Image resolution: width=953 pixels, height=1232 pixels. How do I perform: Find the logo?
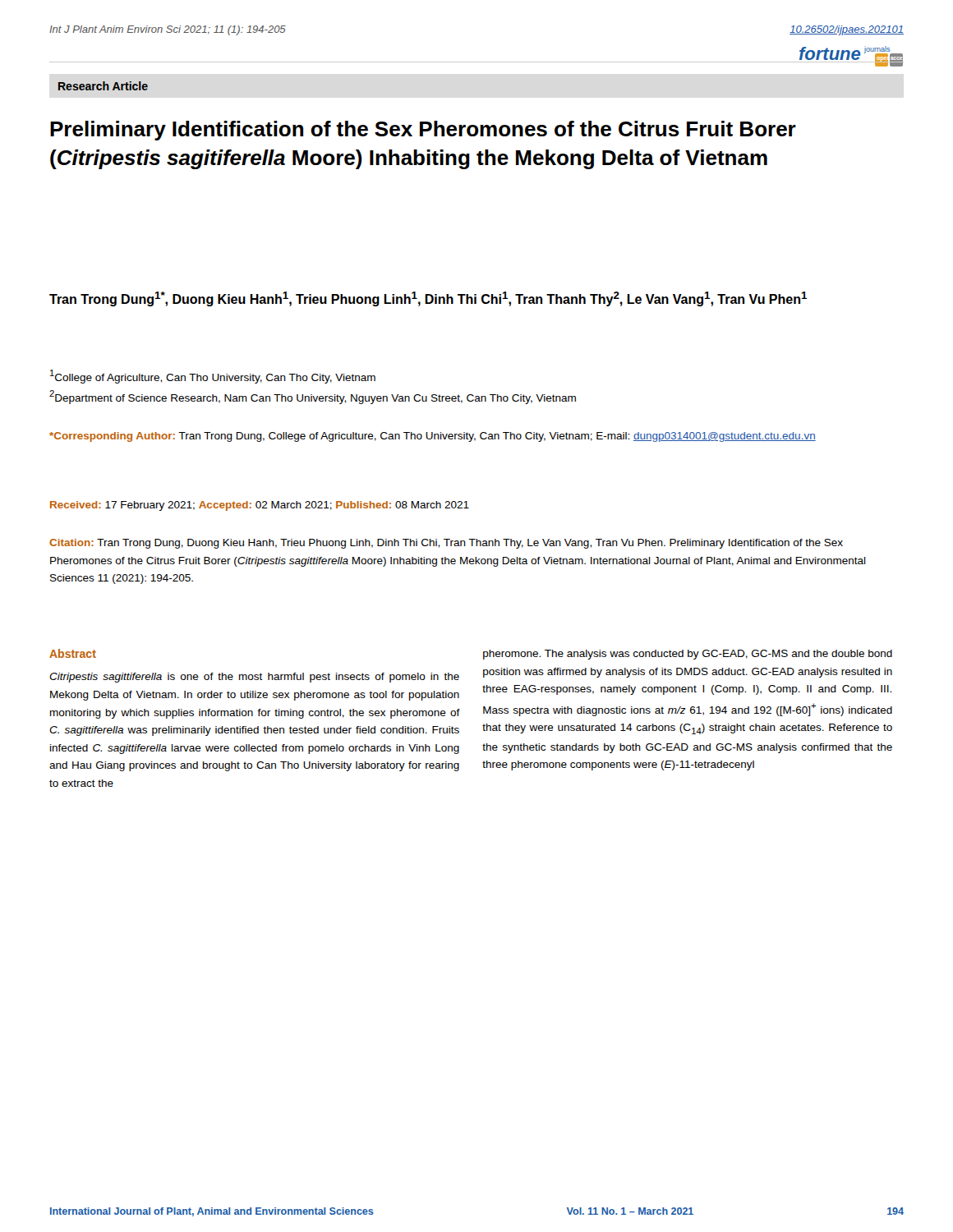click(x=847, y=54)
